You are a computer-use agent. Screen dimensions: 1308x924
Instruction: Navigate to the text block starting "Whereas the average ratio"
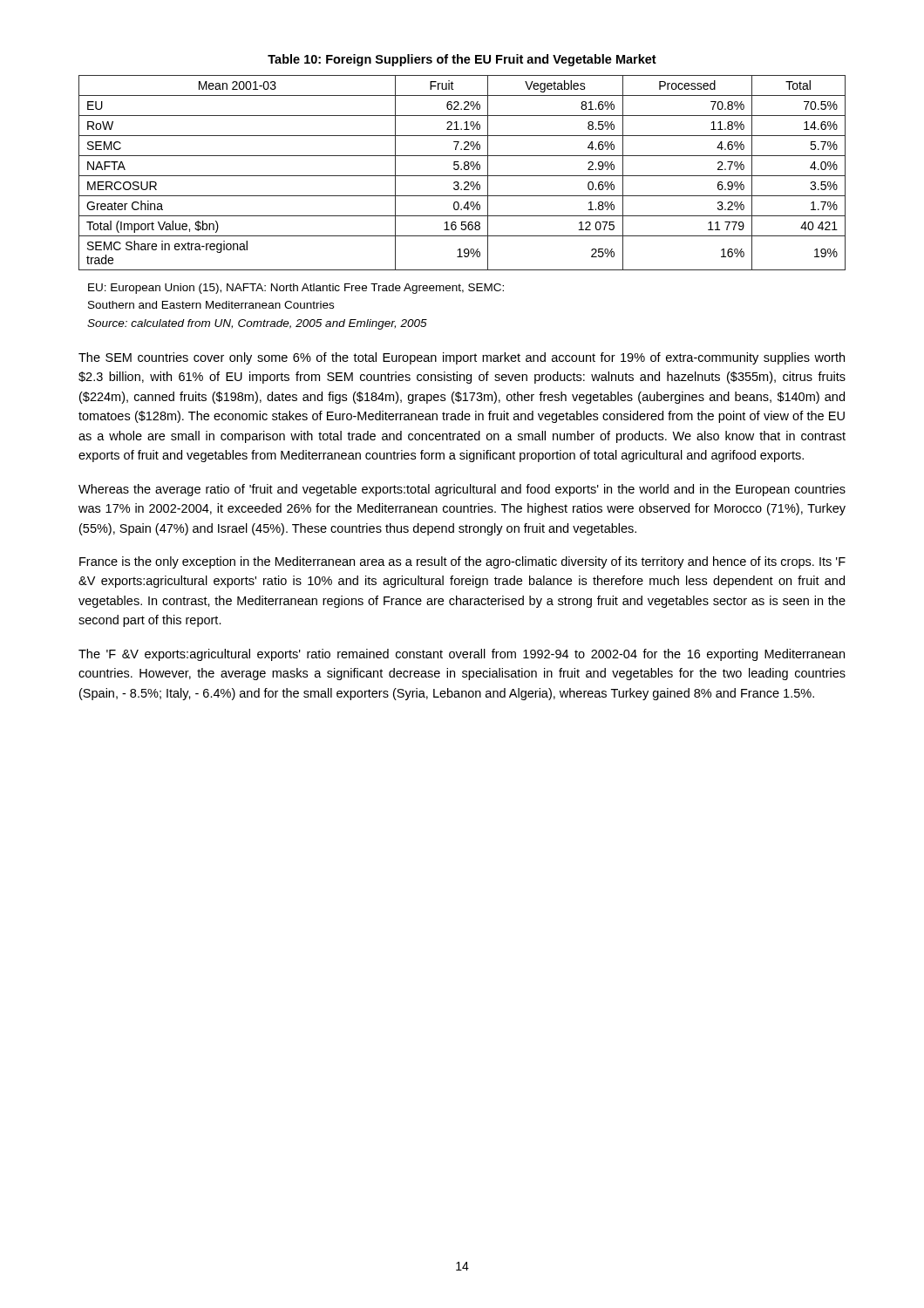462,508
